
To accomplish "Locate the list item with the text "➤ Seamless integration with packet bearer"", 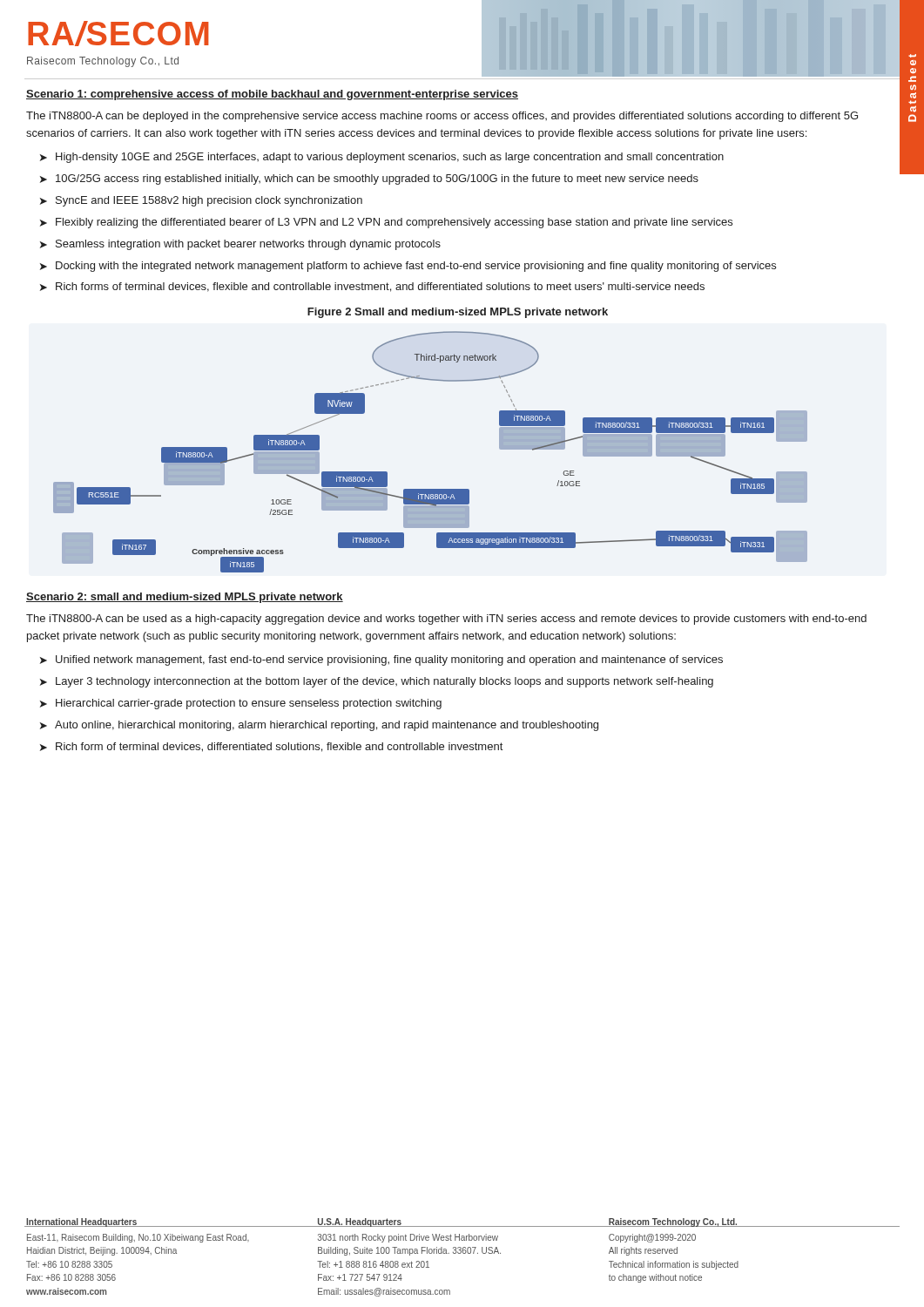I will click(x=240, y=244).
